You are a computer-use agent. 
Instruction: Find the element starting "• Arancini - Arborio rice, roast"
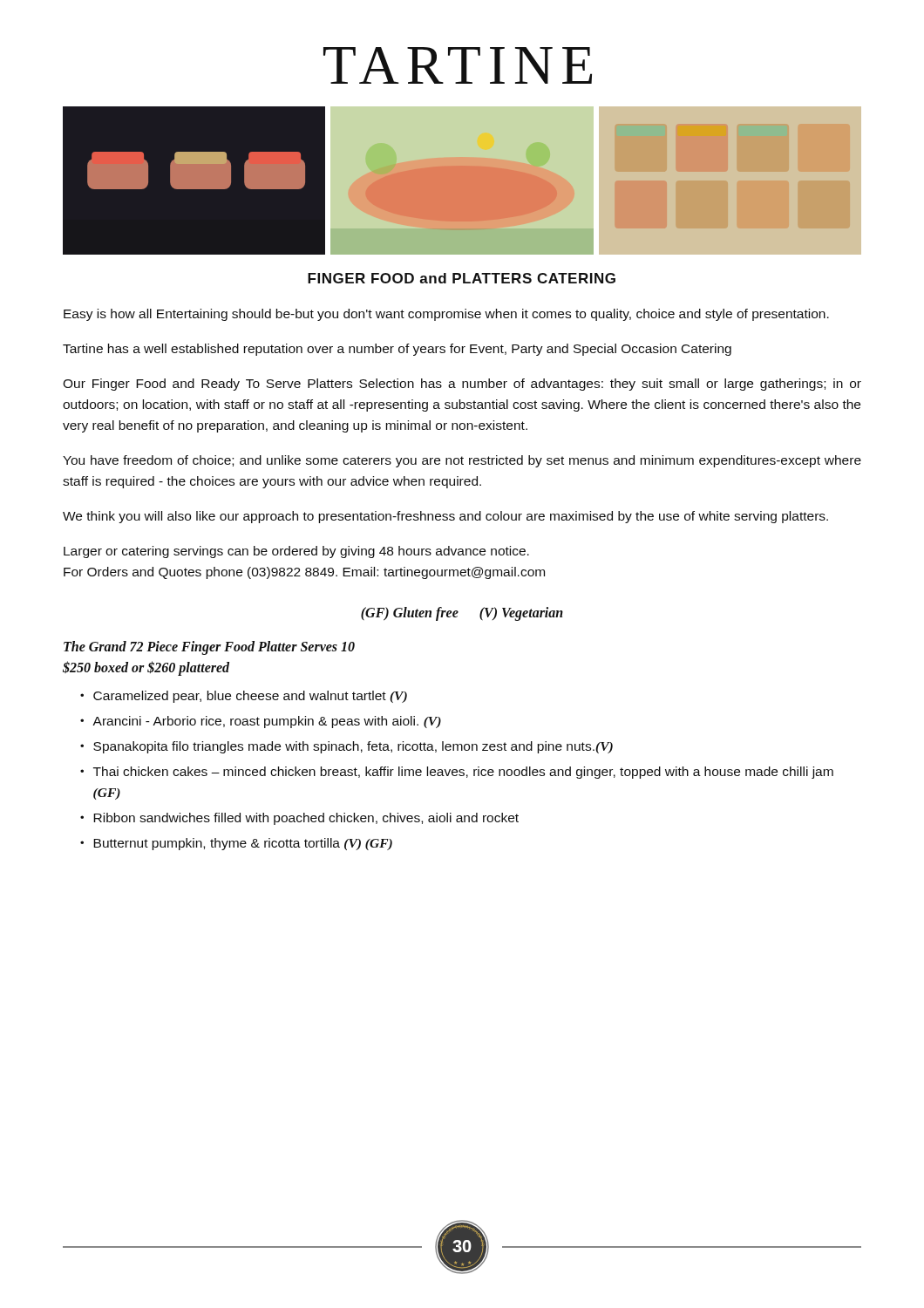coord(261,721)
